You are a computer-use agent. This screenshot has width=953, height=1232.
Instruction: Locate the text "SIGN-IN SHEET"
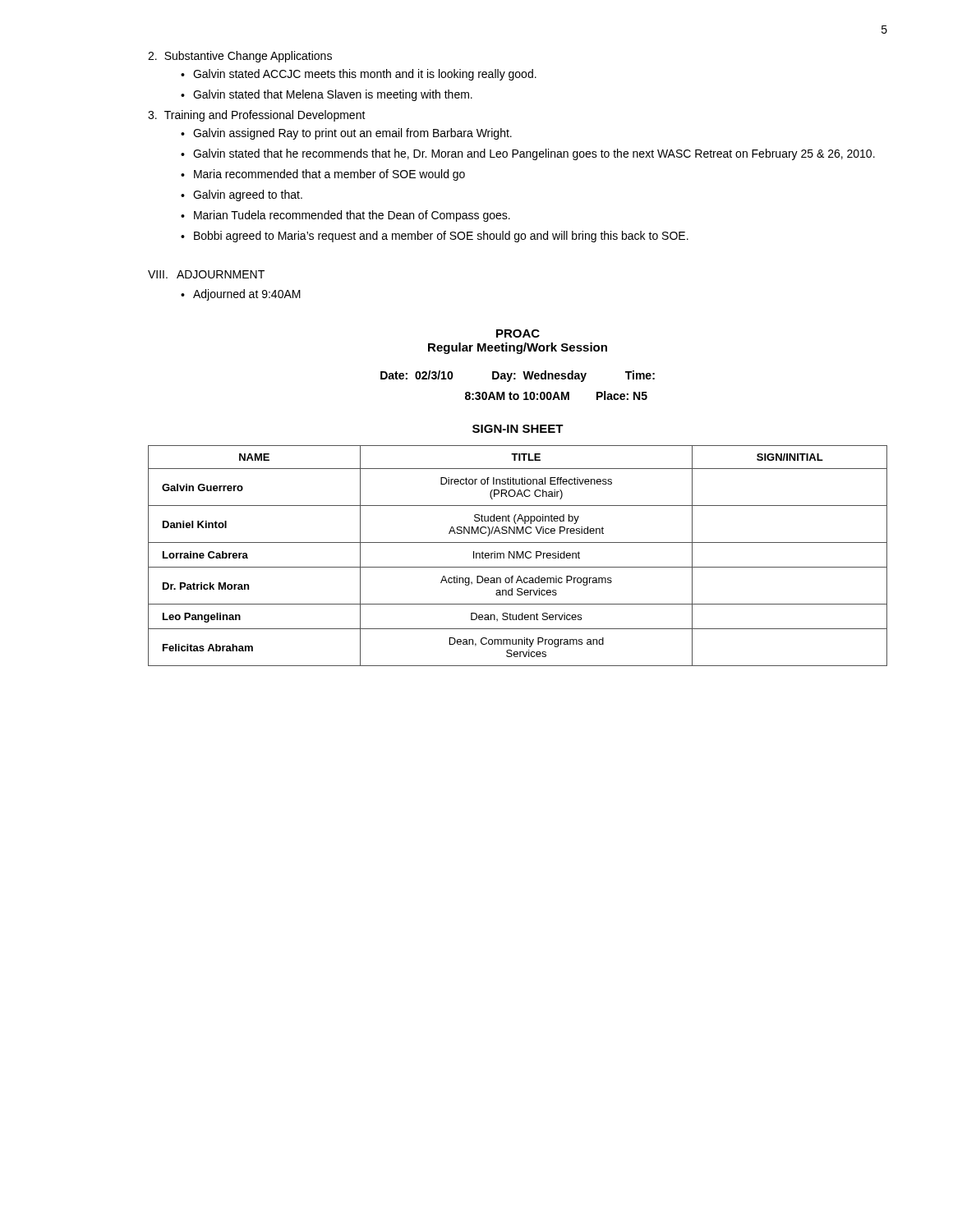(518, 429)
